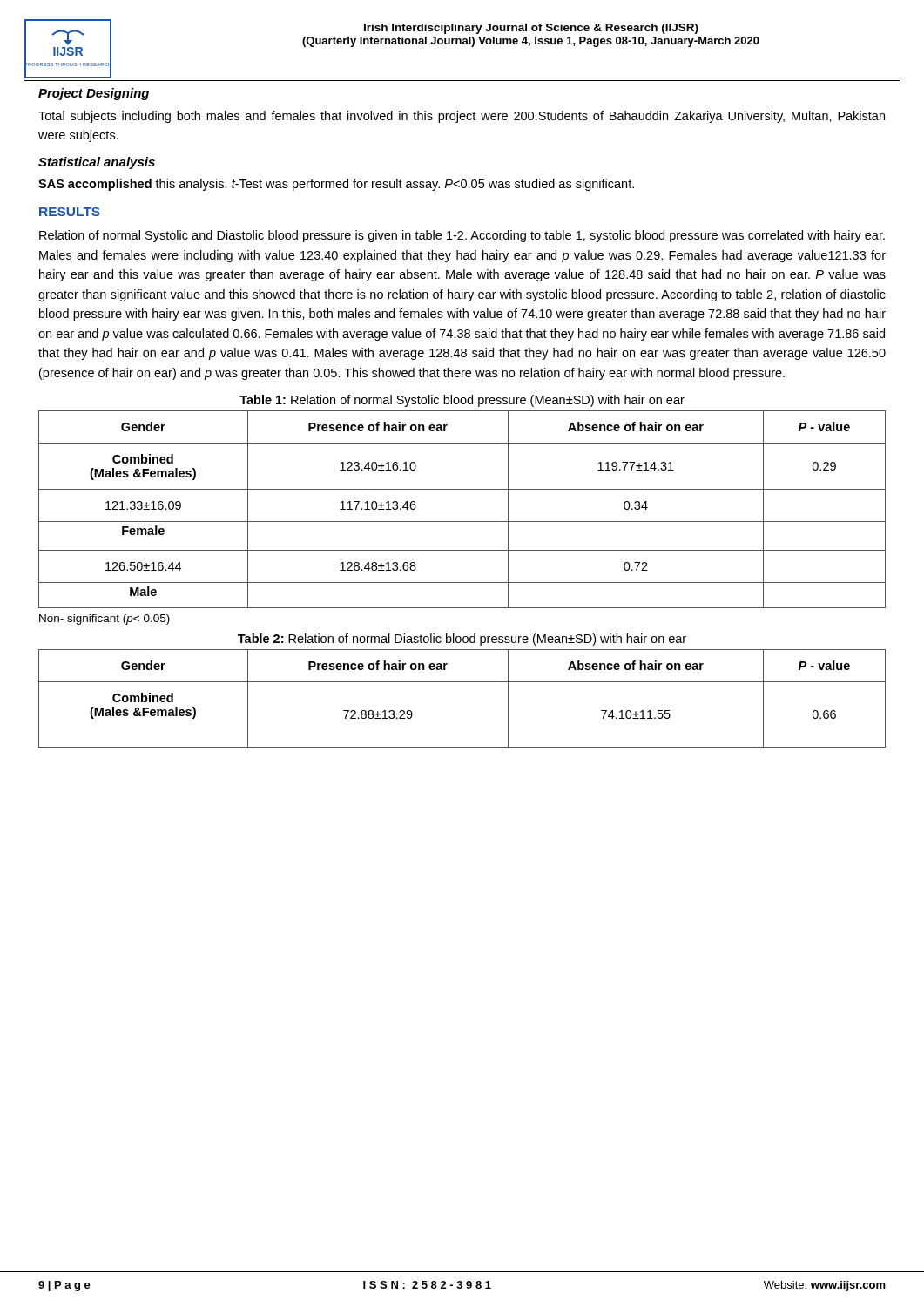This screenshot has width=924, height=1307.
Task: Locate the text block that reads "Total subjects including both males and"
Action: tap(462, 126)
